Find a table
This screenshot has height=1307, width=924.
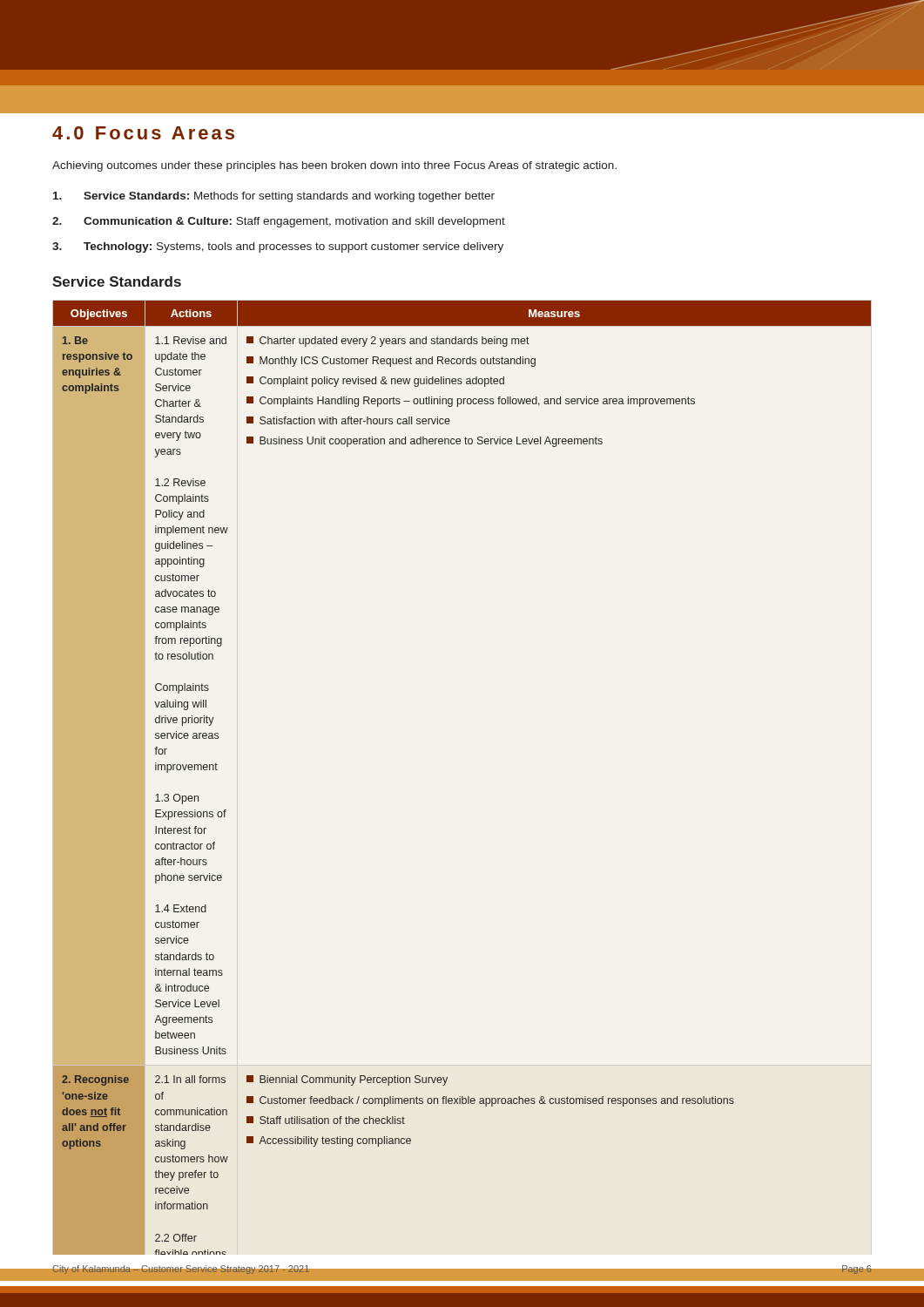(462, 803)
